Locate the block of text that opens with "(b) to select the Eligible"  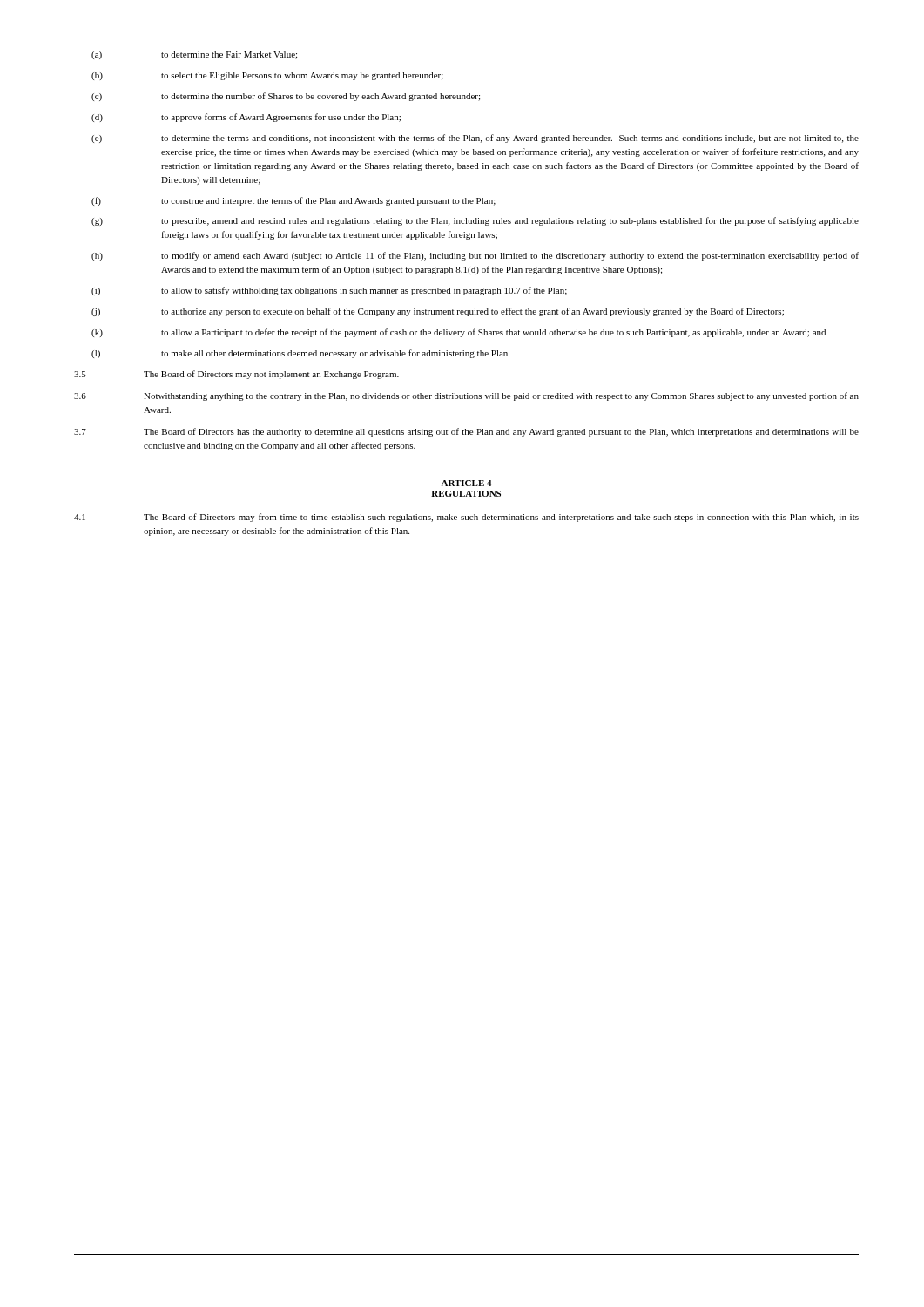(267, 76)
